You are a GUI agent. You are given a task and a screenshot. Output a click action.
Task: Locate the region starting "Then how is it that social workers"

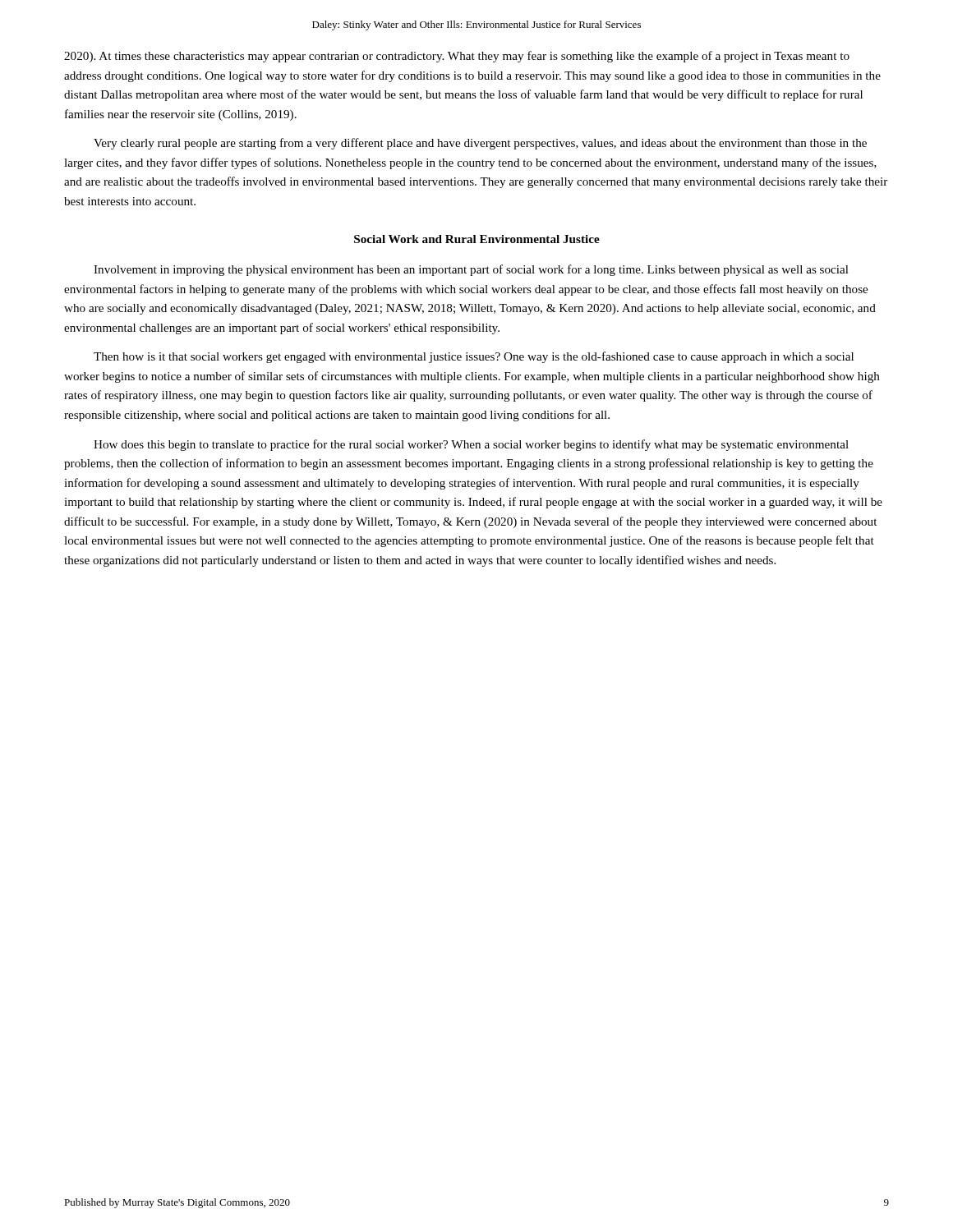[x=476, y=386]
